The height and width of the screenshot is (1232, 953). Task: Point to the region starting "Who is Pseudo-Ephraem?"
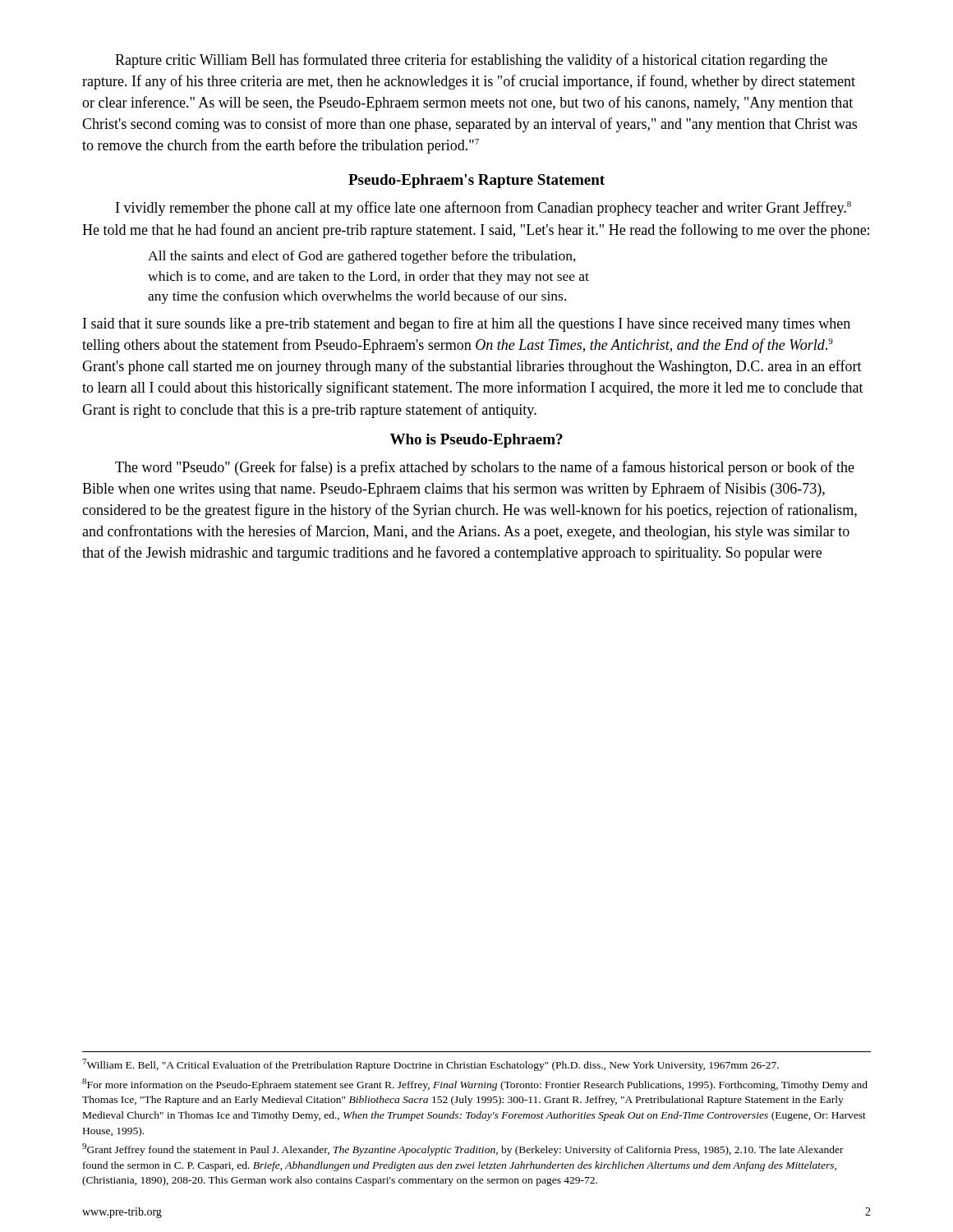[x=476, y=439]
